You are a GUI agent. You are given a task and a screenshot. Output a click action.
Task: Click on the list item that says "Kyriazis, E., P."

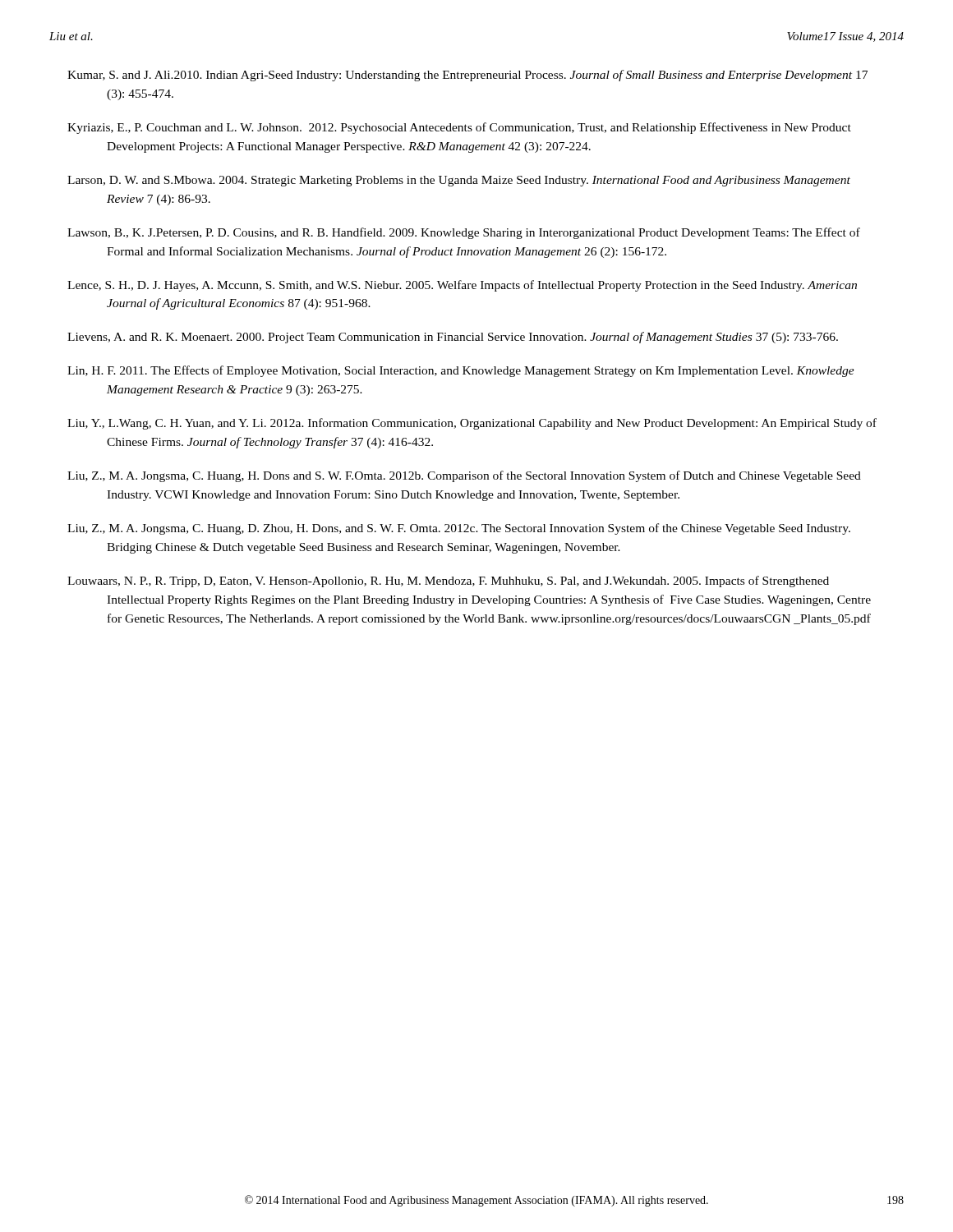(x=459, y=136)
